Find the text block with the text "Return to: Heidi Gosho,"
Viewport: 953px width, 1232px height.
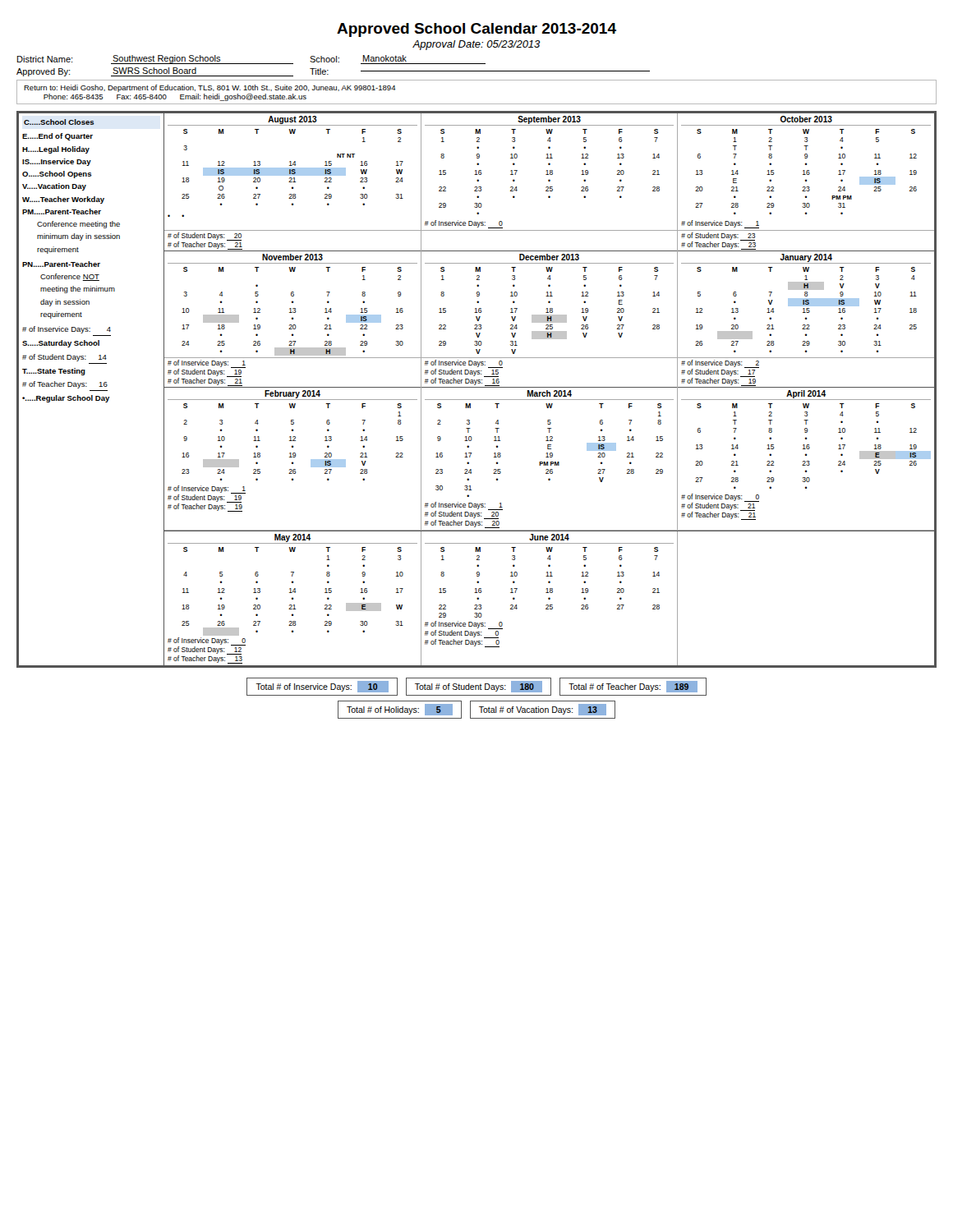tap(210, 92)
